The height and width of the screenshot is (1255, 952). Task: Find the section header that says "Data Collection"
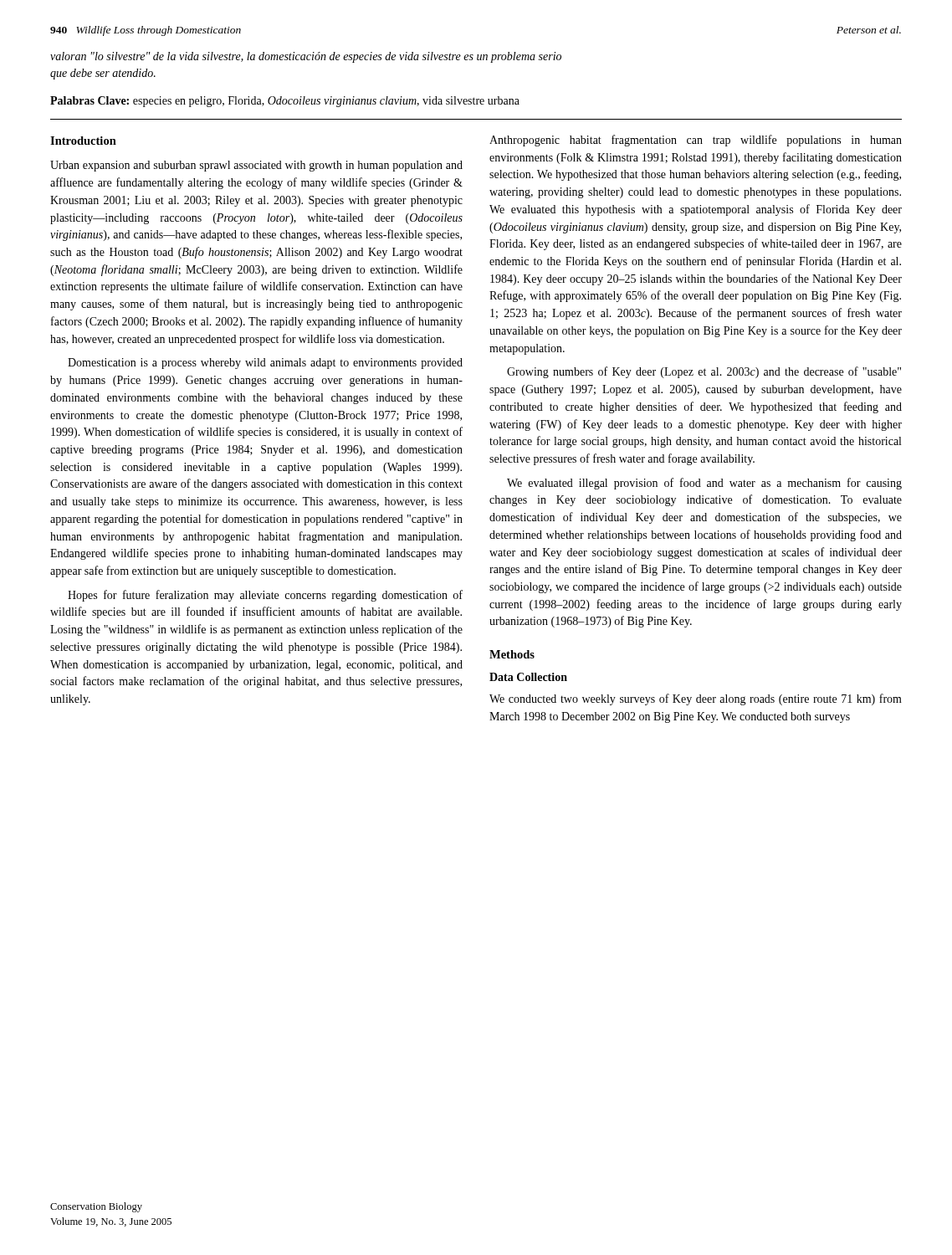click(x=528, y=677)
